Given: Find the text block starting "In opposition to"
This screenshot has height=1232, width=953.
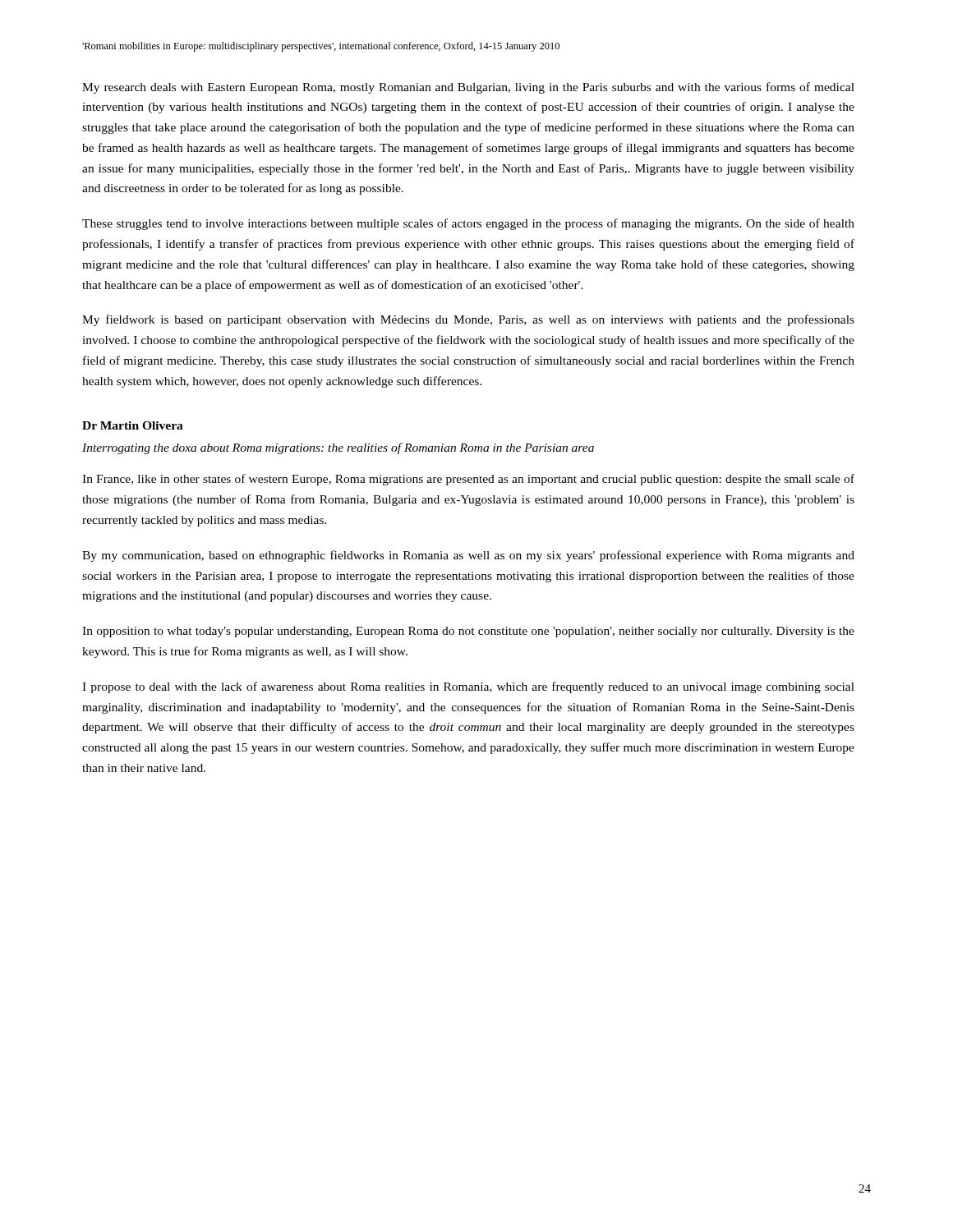Looking at the screenshot, I should tap(468, 641).
